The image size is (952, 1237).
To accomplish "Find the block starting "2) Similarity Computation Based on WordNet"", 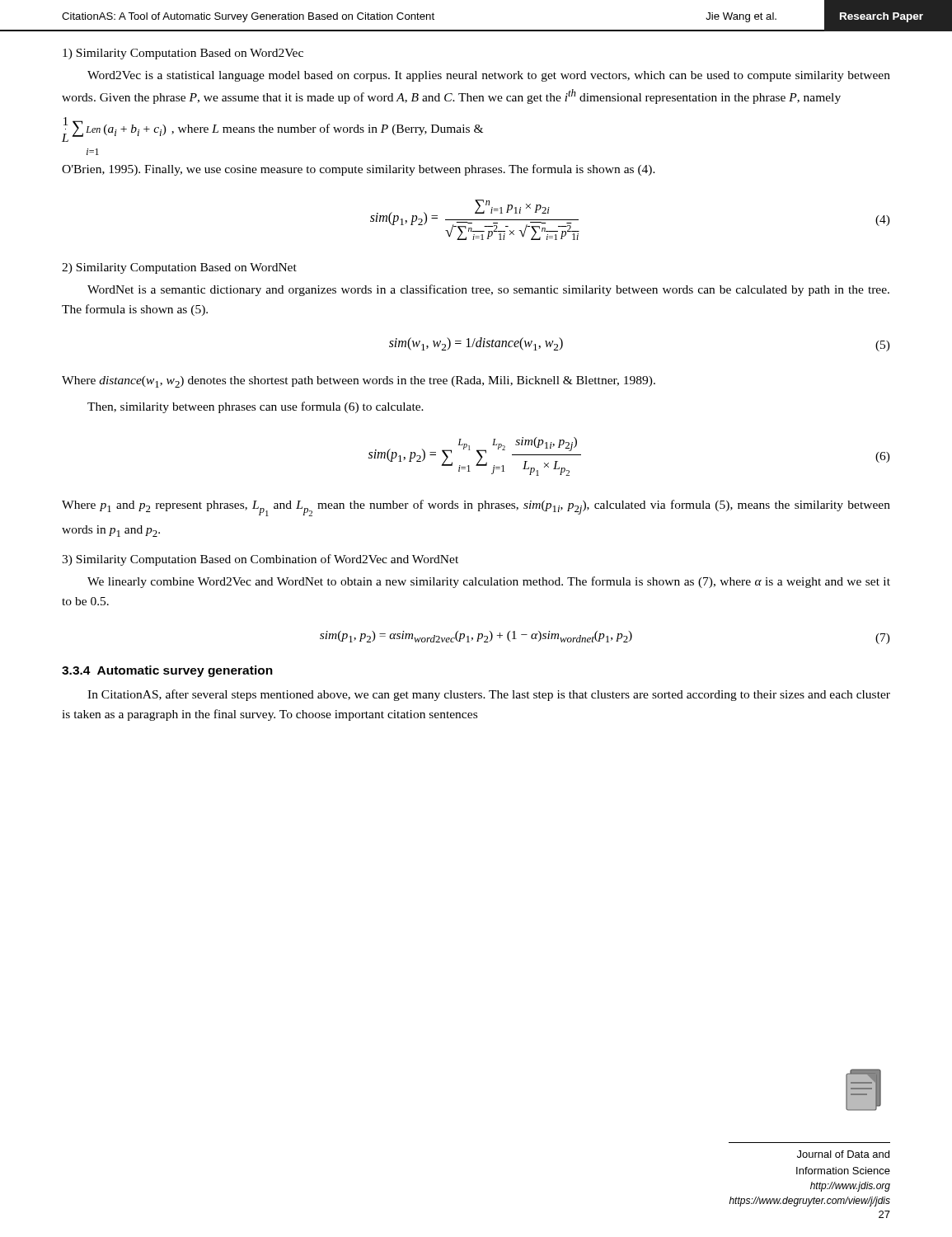I will (179, 267).
